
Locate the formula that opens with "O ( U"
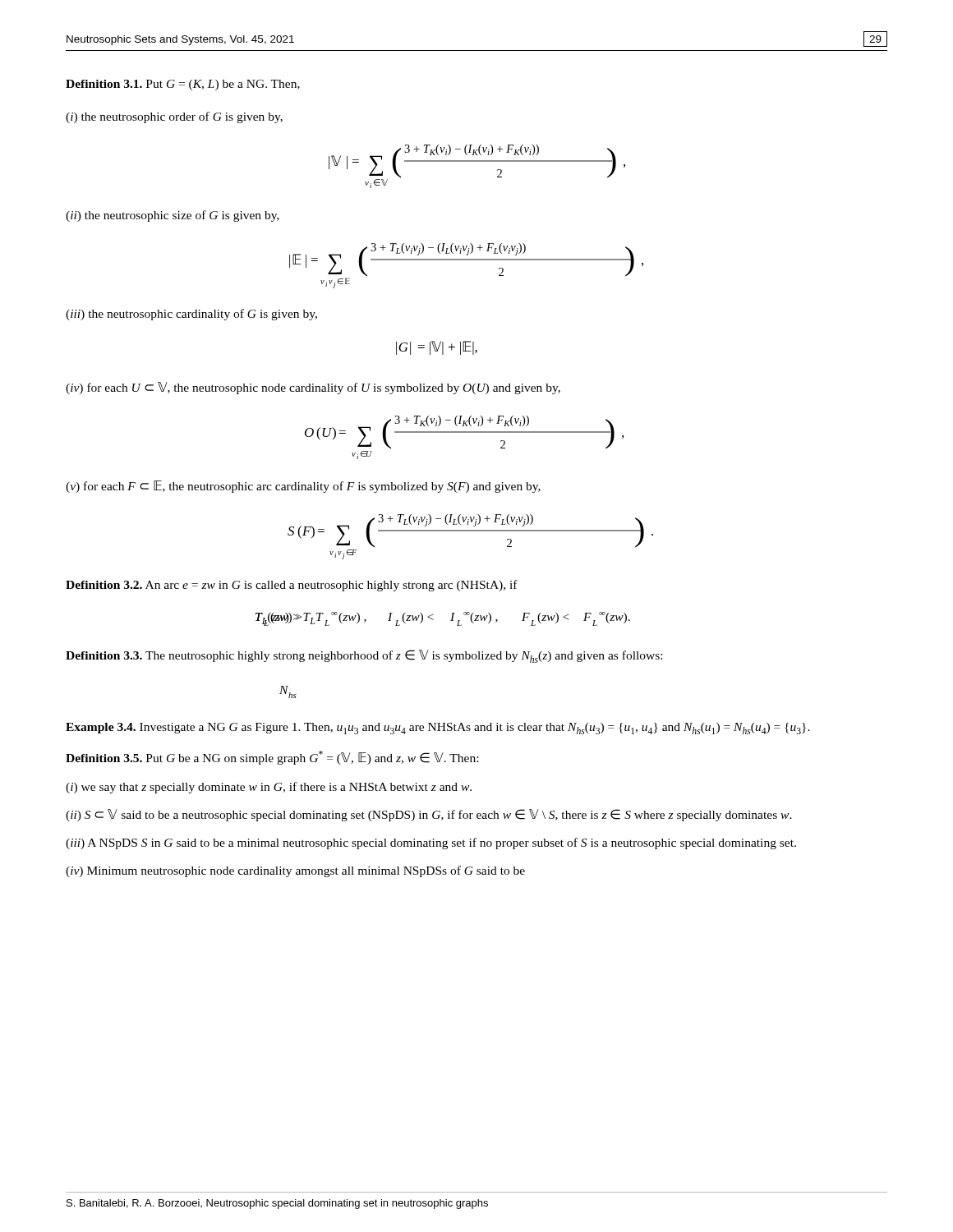point(476,434)
